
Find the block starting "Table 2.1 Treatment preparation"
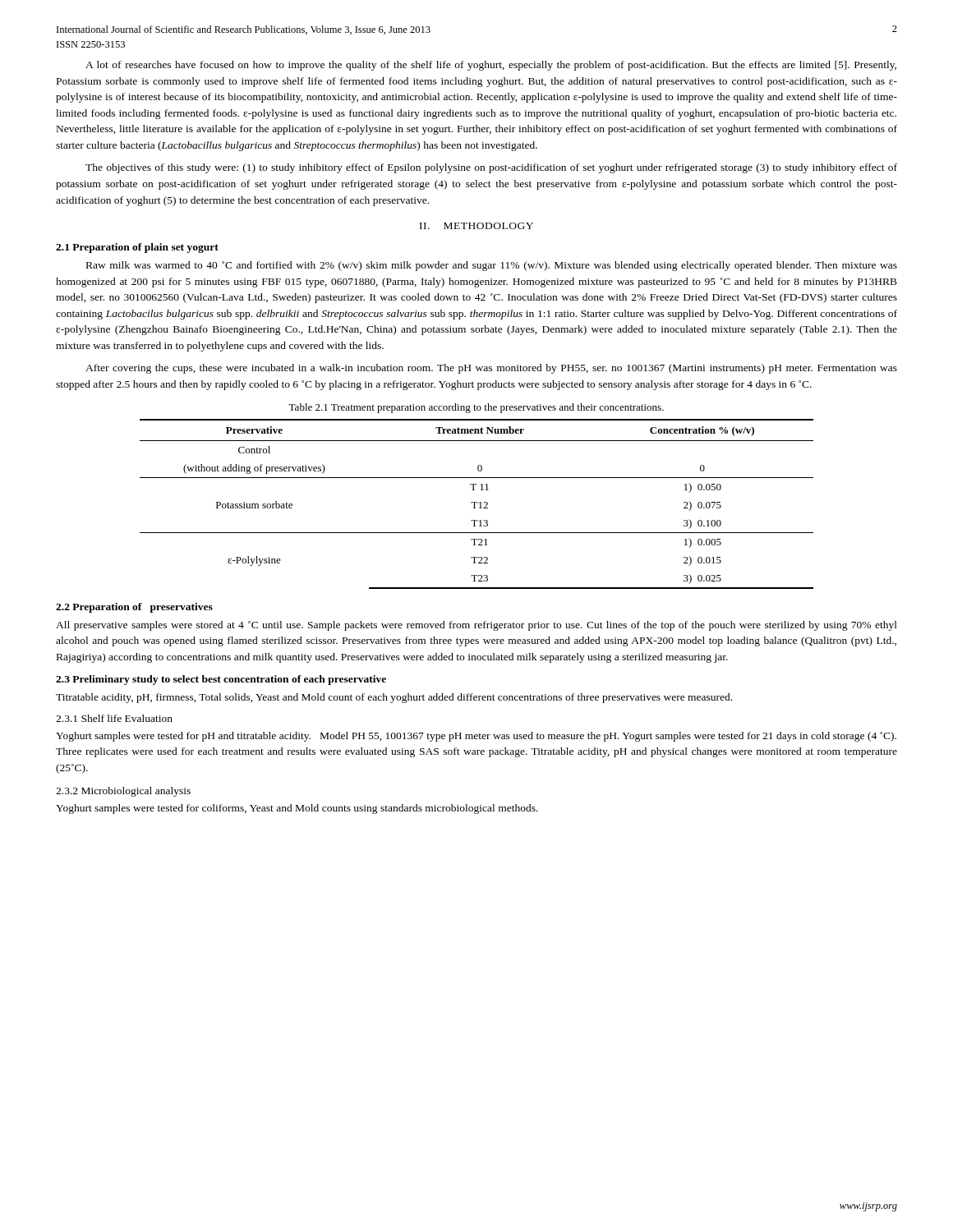coord(476,407)
